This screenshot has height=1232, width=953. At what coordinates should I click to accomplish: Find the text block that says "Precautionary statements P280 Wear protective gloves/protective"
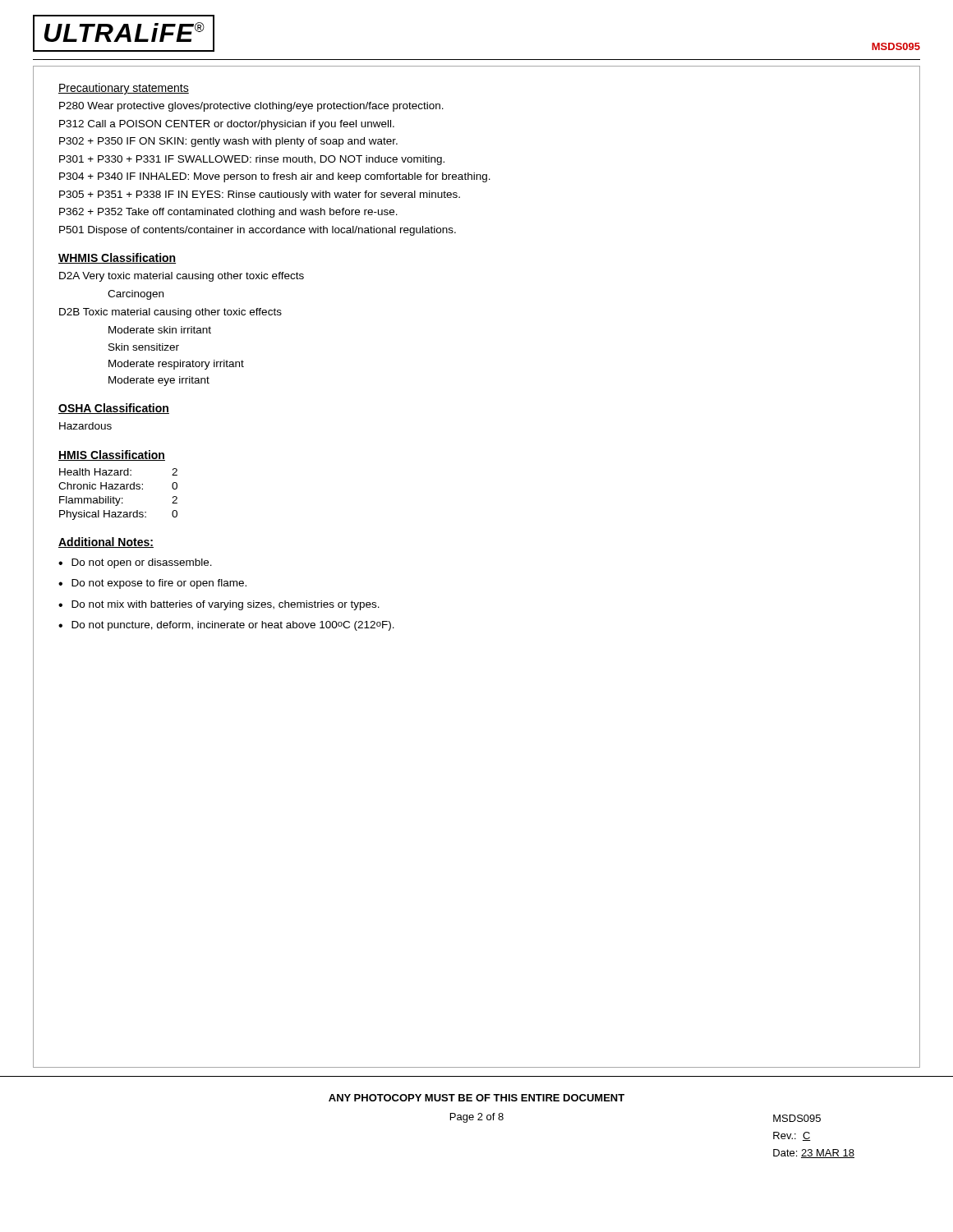[x=124, y=89]
